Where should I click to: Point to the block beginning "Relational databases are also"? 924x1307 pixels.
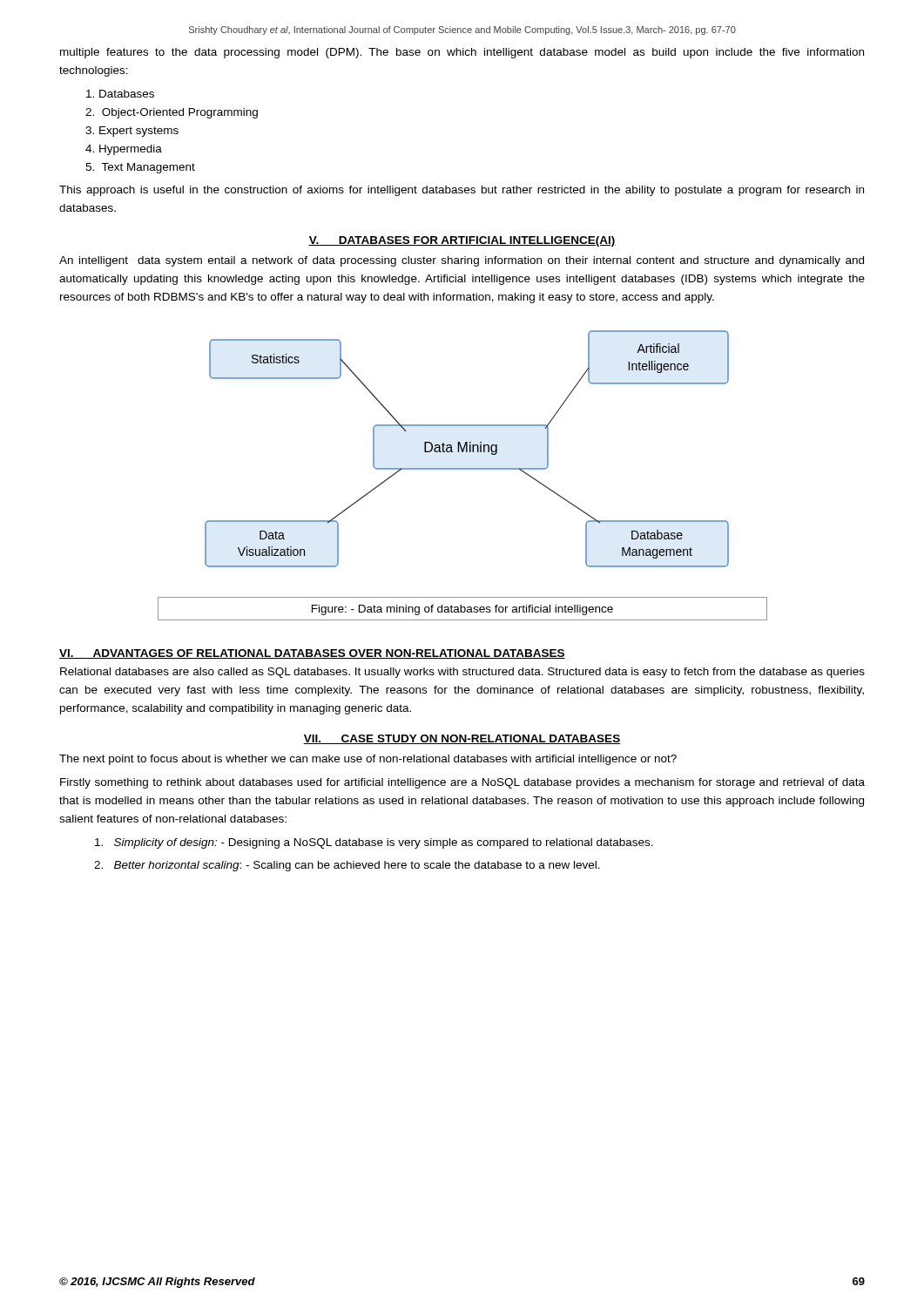click(462, 690)
